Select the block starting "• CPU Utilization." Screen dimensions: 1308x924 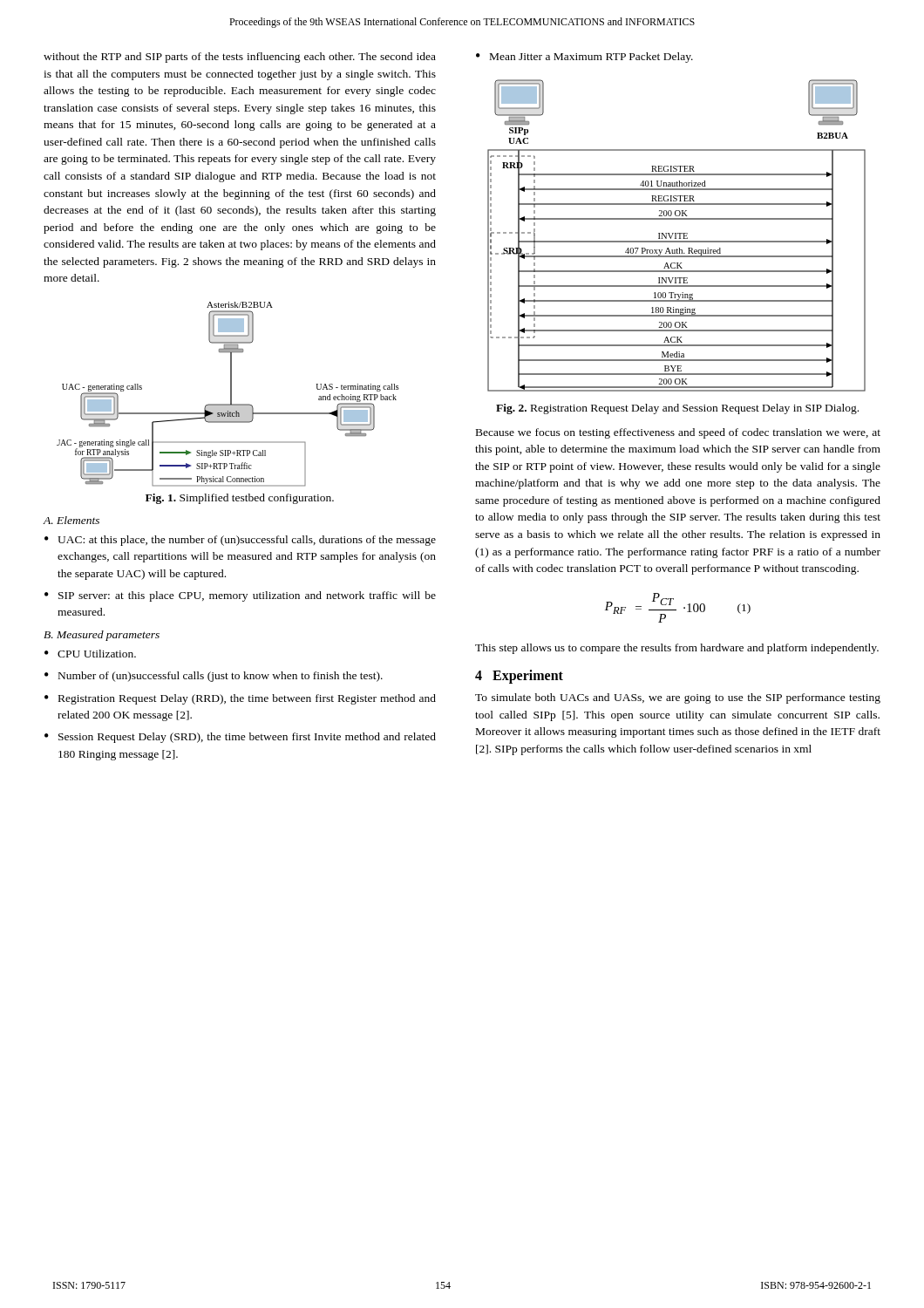(x=90, y=654)
